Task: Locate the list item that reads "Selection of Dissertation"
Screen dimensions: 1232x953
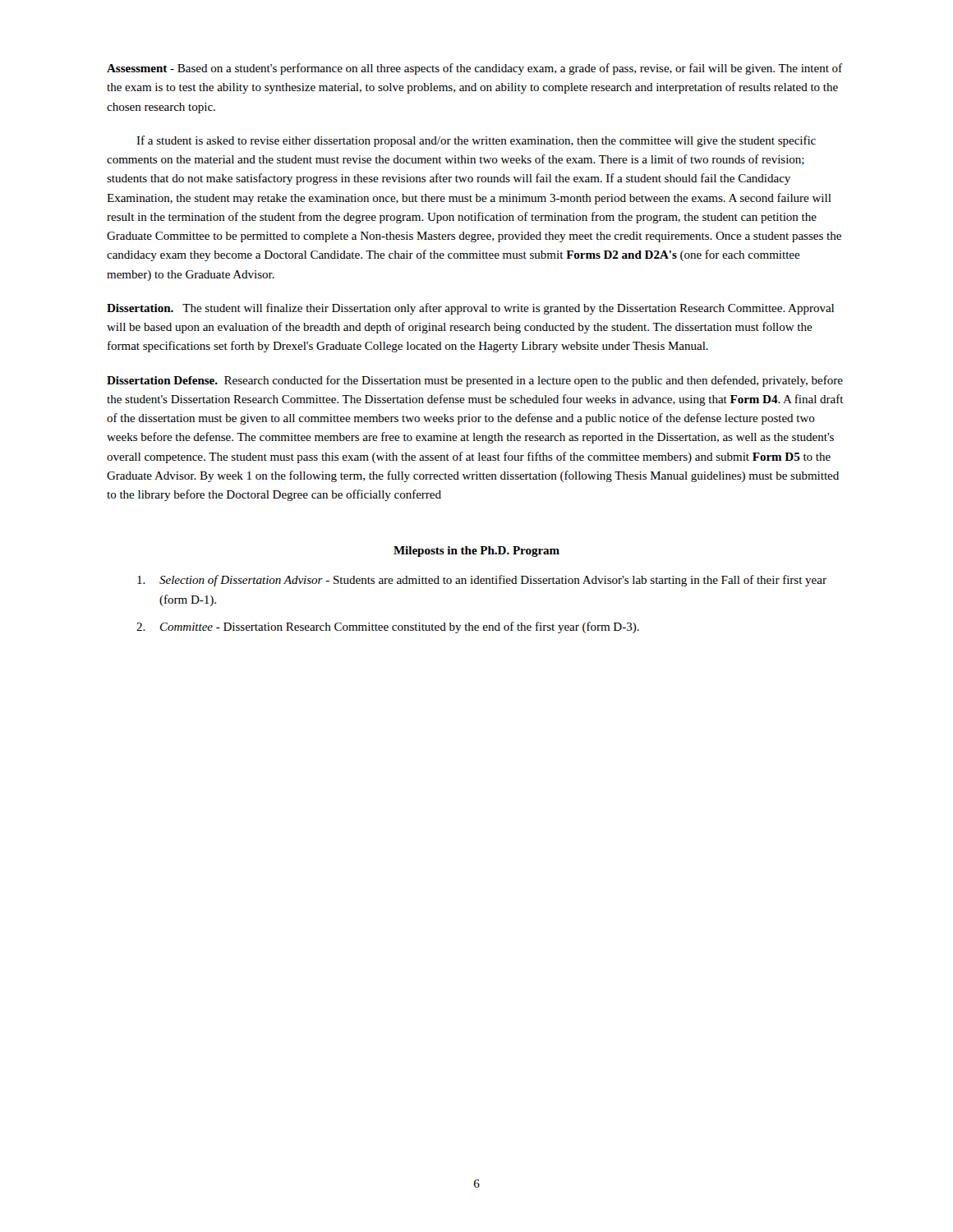Action: click(491, 590)
